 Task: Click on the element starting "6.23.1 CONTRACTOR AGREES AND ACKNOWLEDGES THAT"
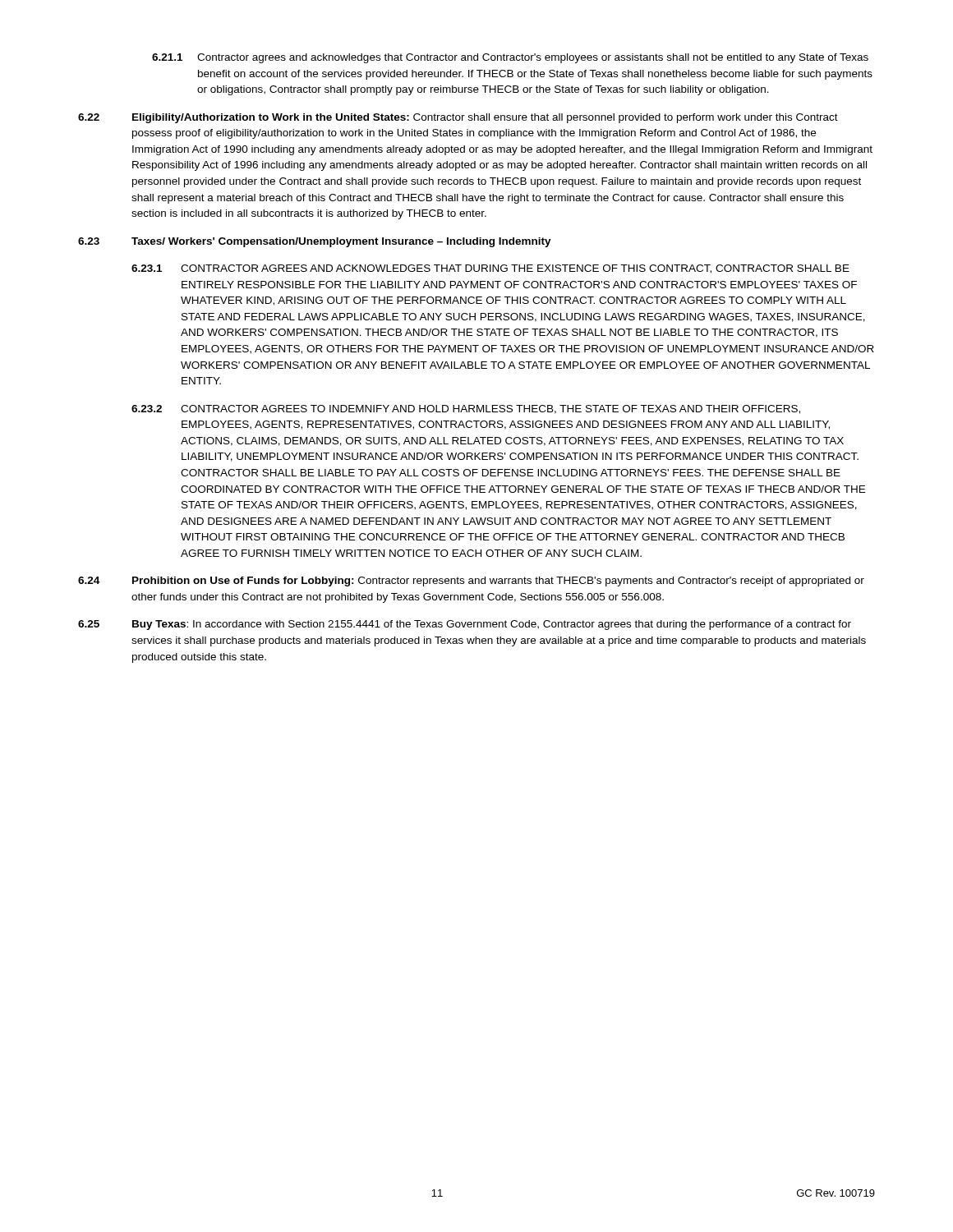pyautogui.click(x=503, y=325)
